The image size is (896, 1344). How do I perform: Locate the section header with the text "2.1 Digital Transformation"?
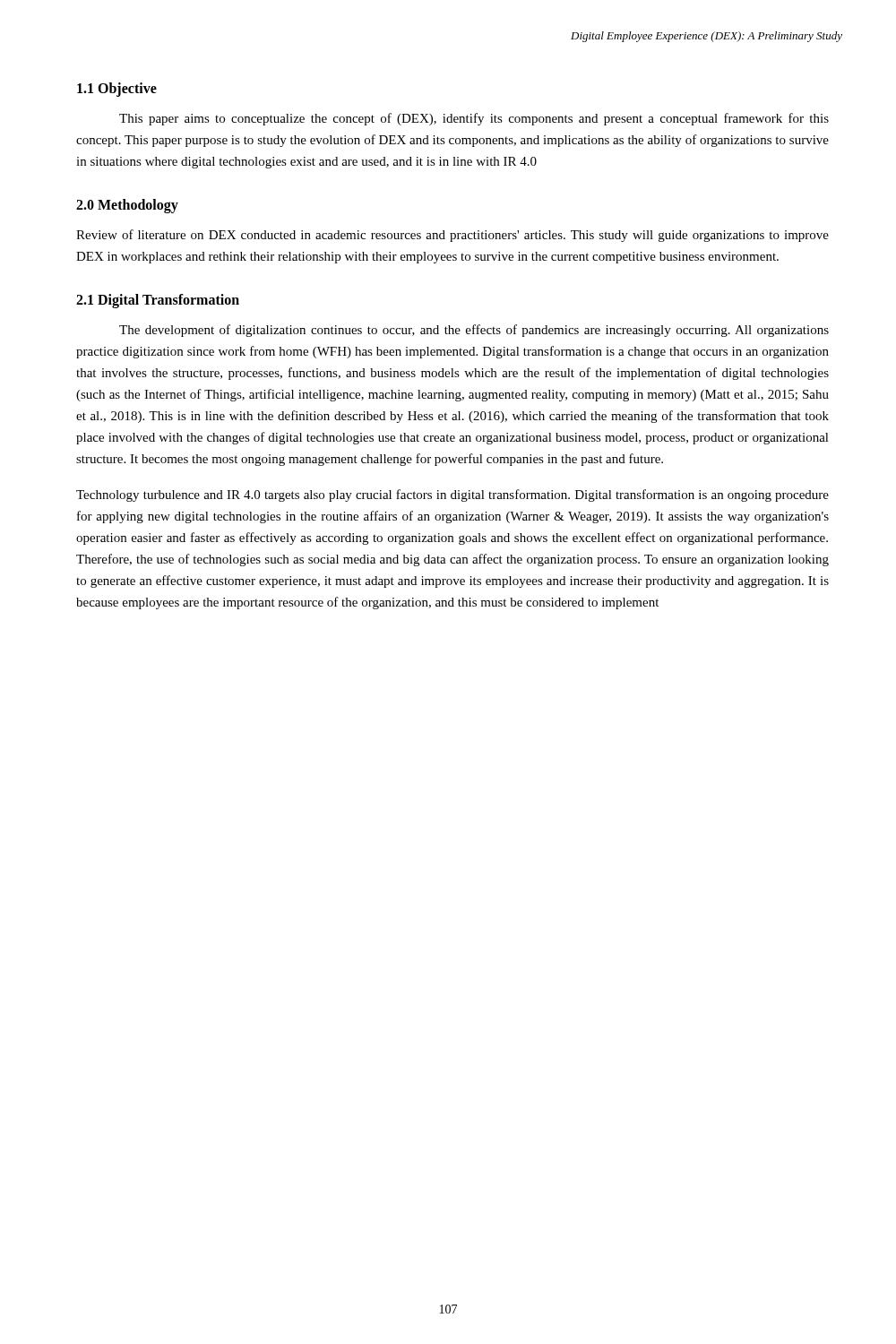pos(158,300)
